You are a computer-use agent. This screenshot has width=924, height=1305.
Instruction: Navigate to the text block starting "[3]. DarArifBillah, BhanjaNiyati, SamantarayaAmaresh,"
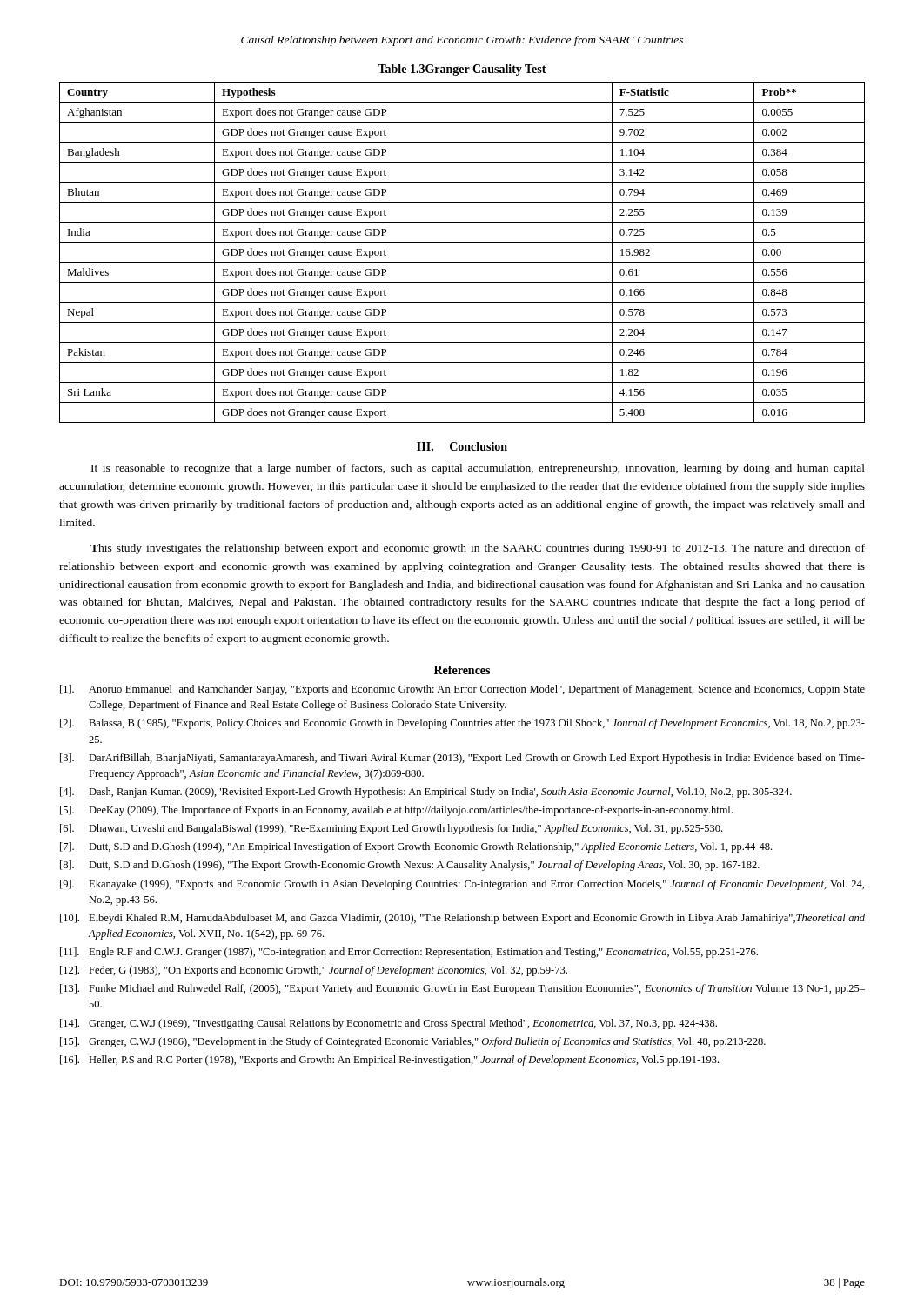click(x=462, y=765)
